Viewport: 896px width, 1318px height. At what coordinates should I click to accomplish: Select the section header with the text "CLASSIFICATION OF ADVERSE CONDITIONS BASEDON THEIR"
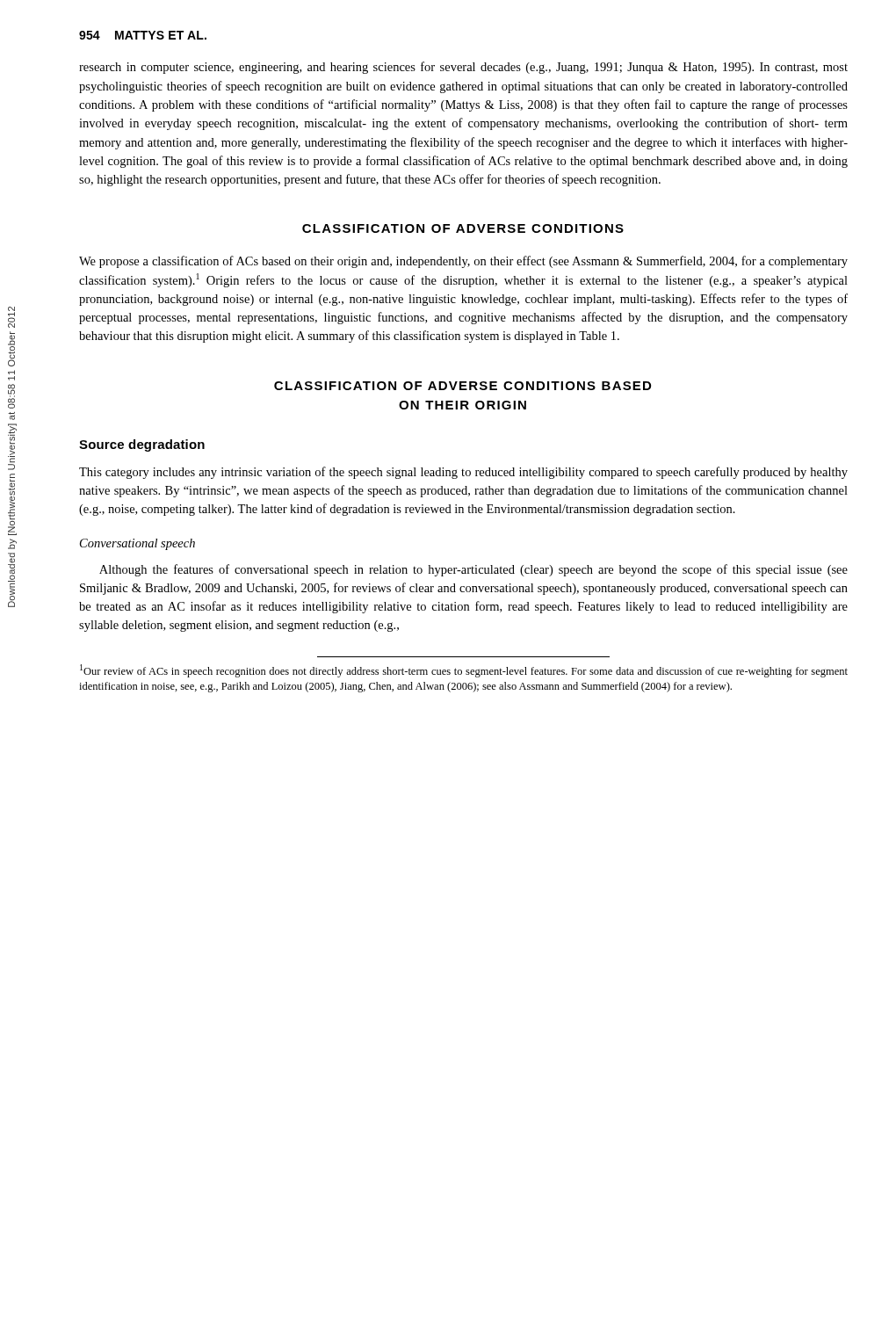click(463, 395)
